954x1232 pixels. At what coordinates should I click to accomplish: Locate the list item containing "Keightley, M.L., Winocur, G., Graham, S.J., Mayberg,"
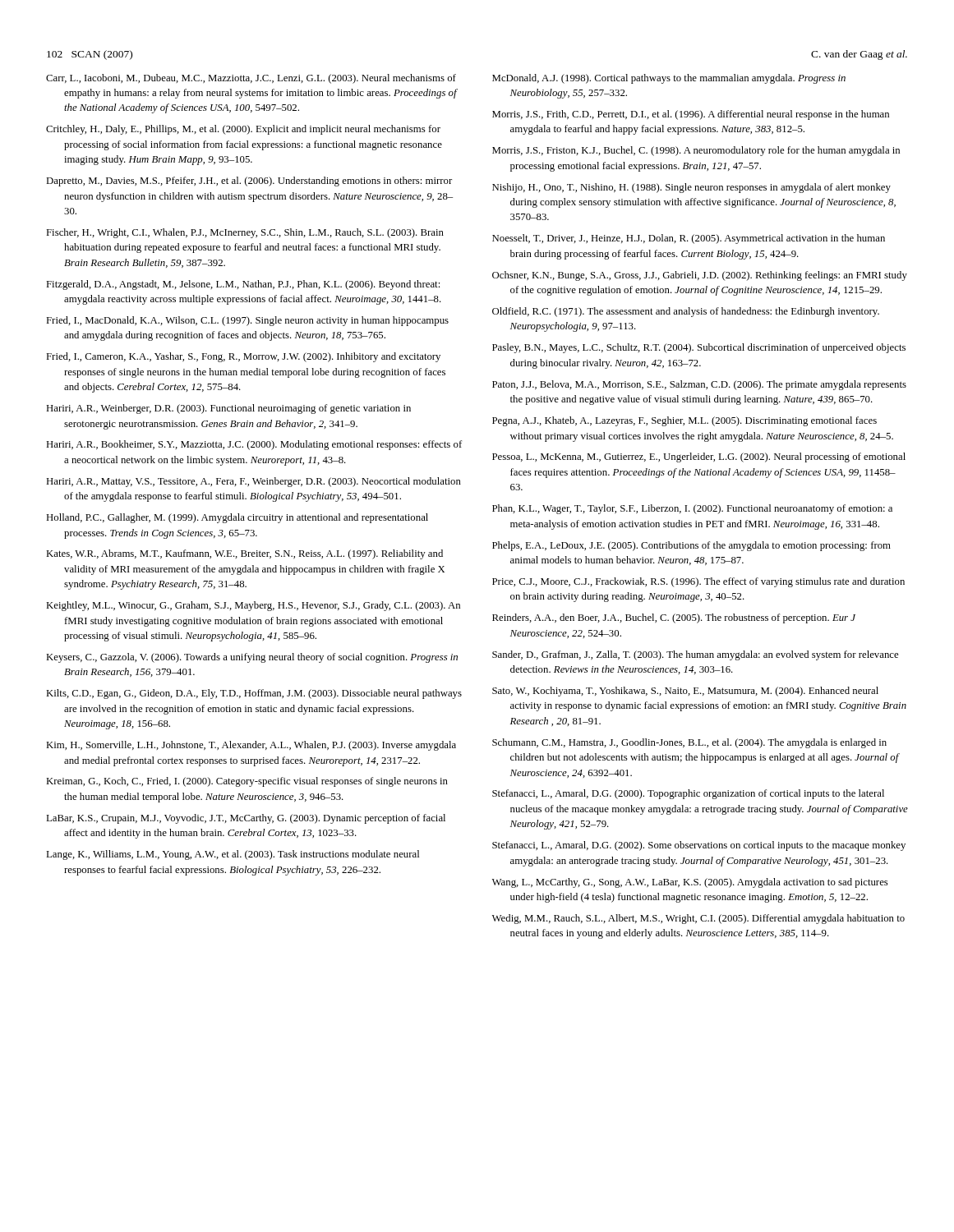click(253, 621)
